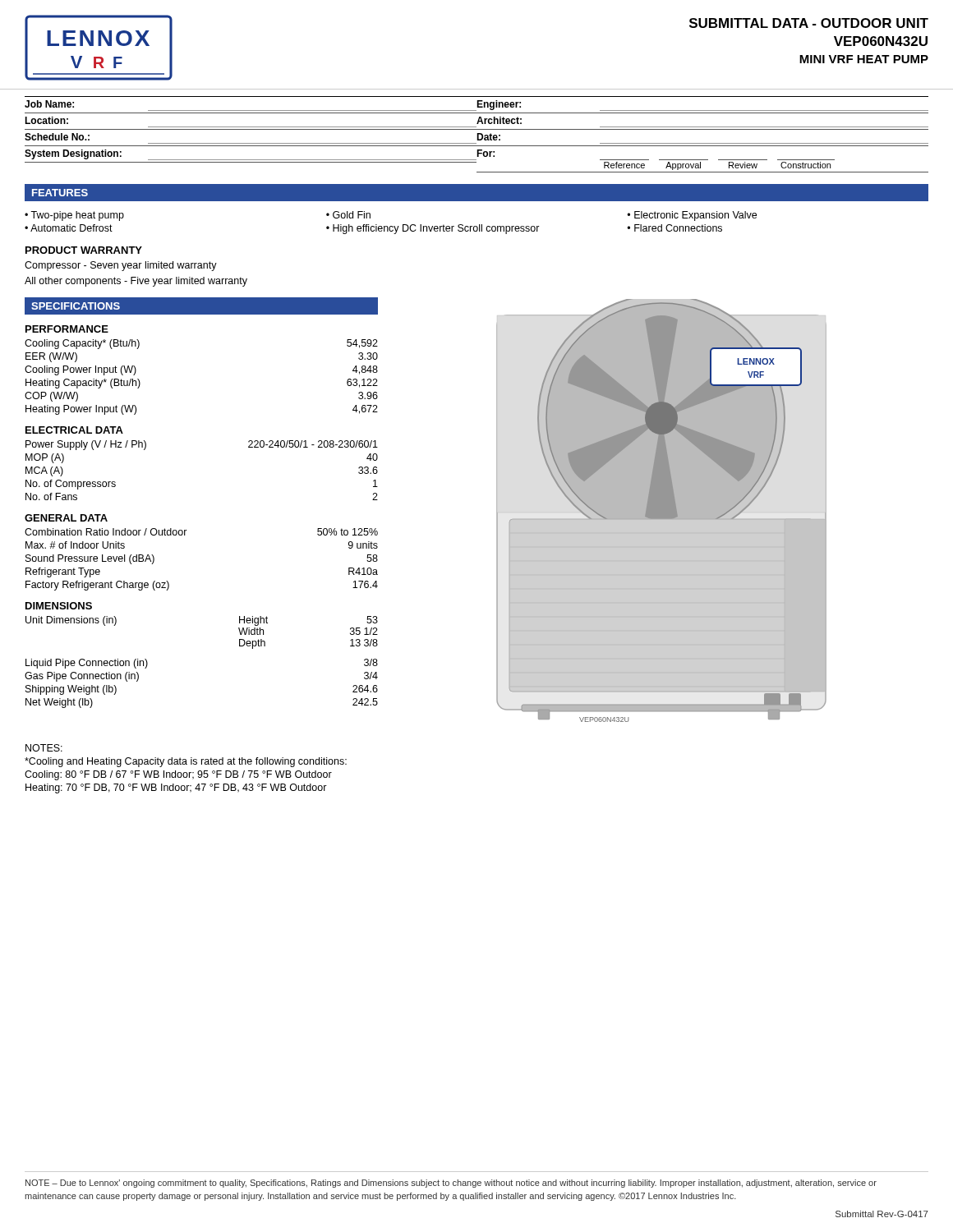Click on the list item containing "• Gold Fin"
The height and width of the screenshot is (1232, 953).
pyautogui.click(x=349, y=215)
